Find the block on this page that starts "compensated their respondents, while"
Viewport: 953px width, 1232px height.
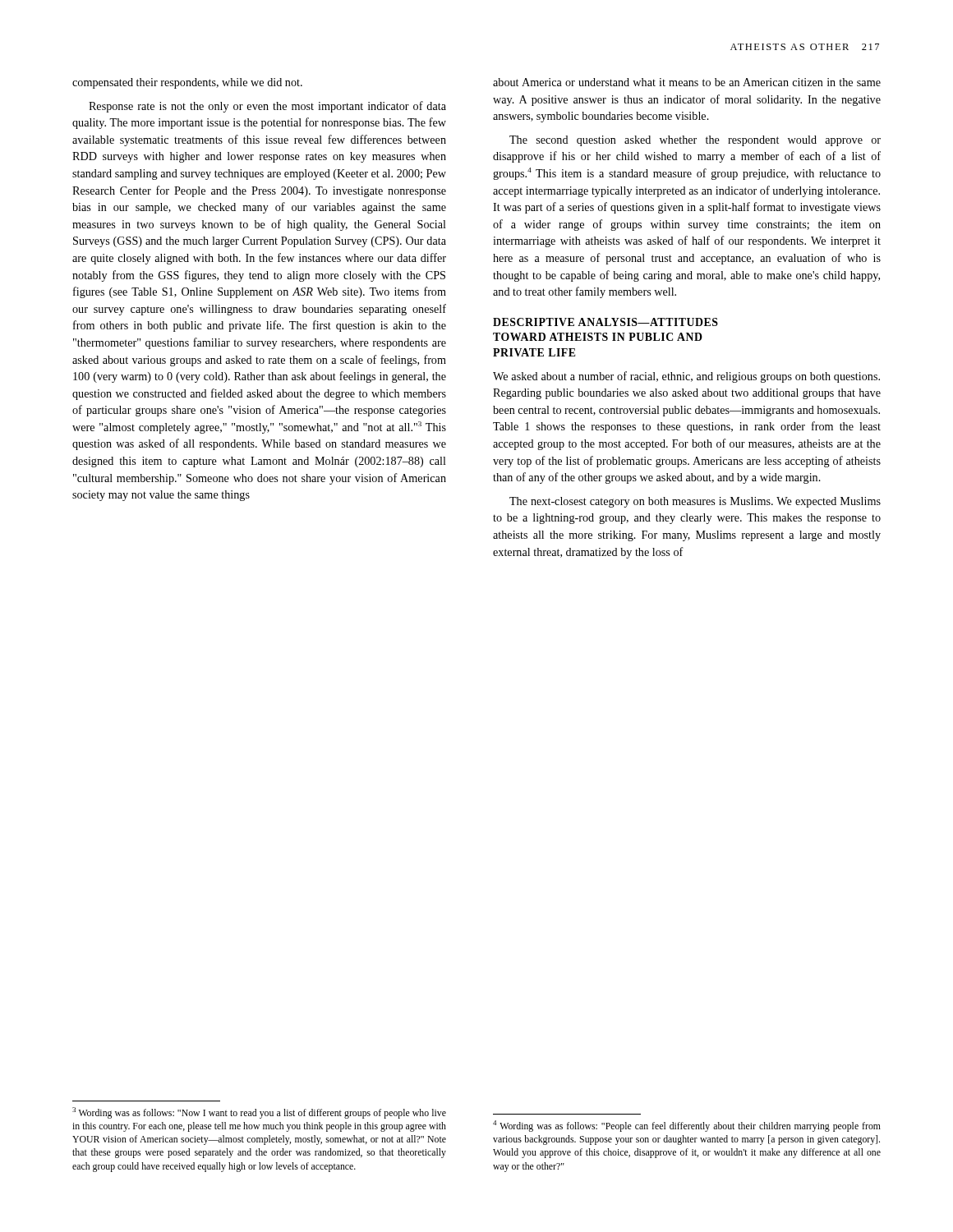pos(259,289)
